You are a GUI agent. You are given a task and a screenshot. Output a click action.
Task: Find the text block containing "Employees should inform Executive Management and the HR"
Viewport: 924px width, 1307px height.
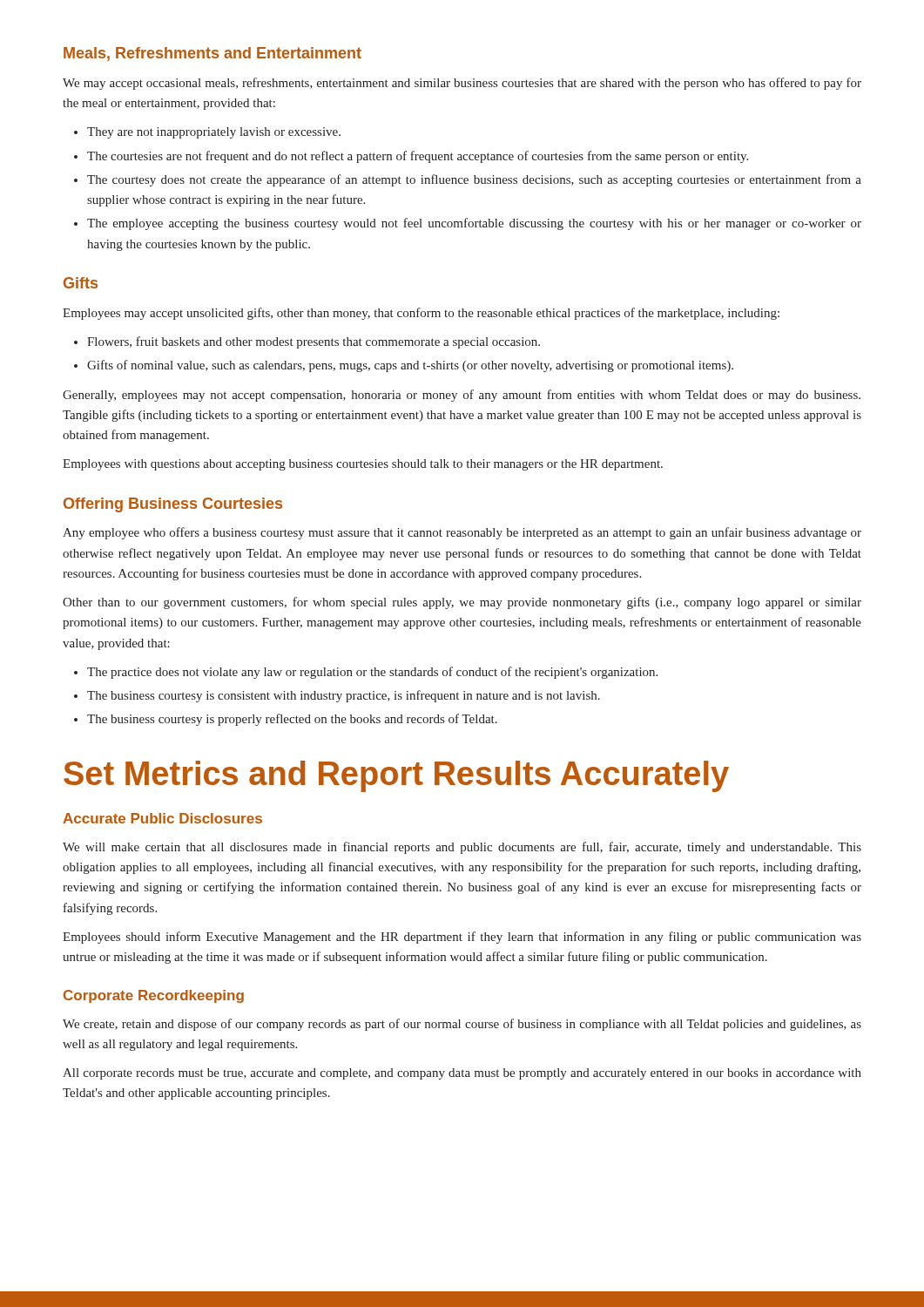(x=462, y=947)
